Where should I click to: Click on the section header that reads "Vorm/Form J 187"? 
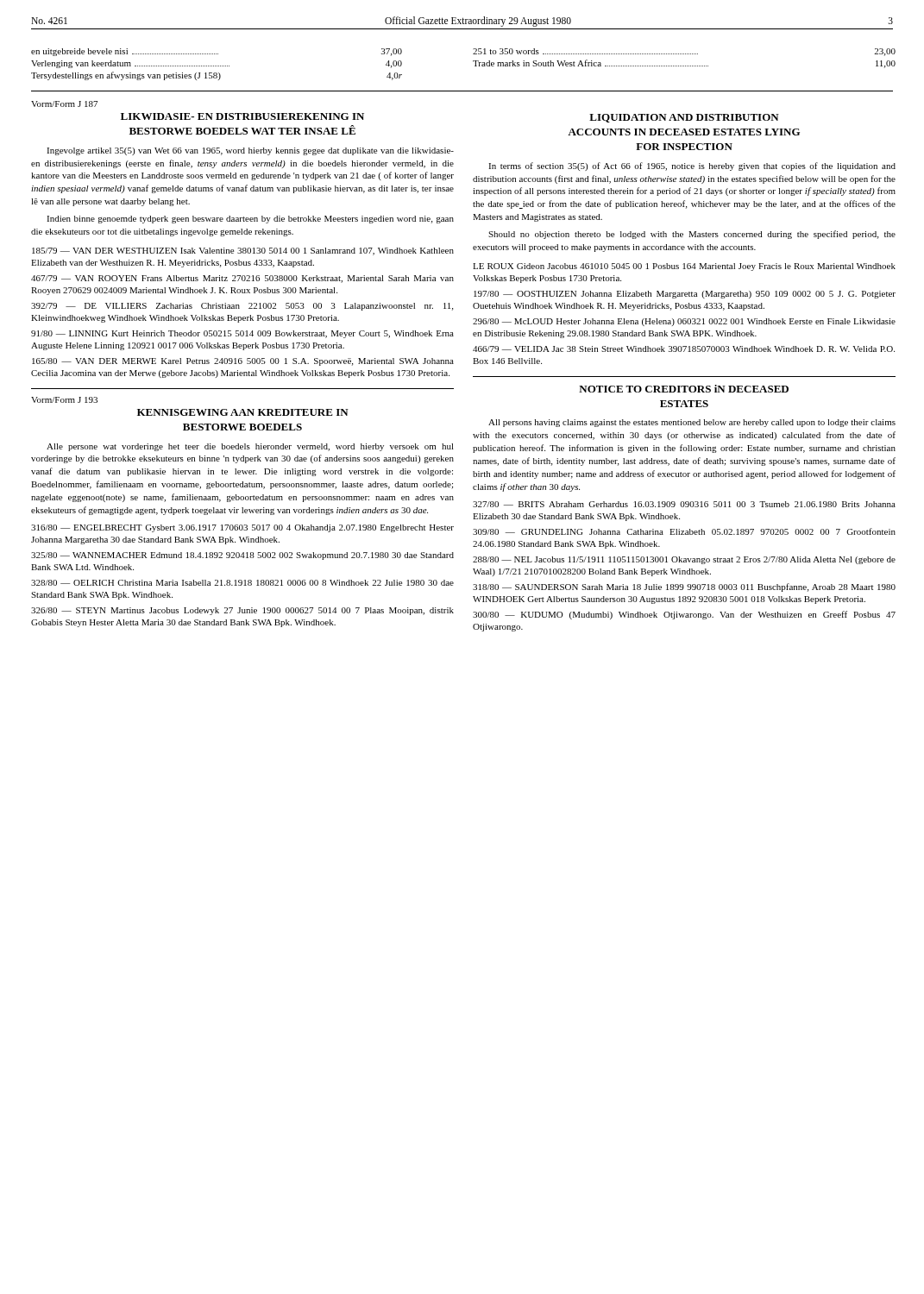64,104
